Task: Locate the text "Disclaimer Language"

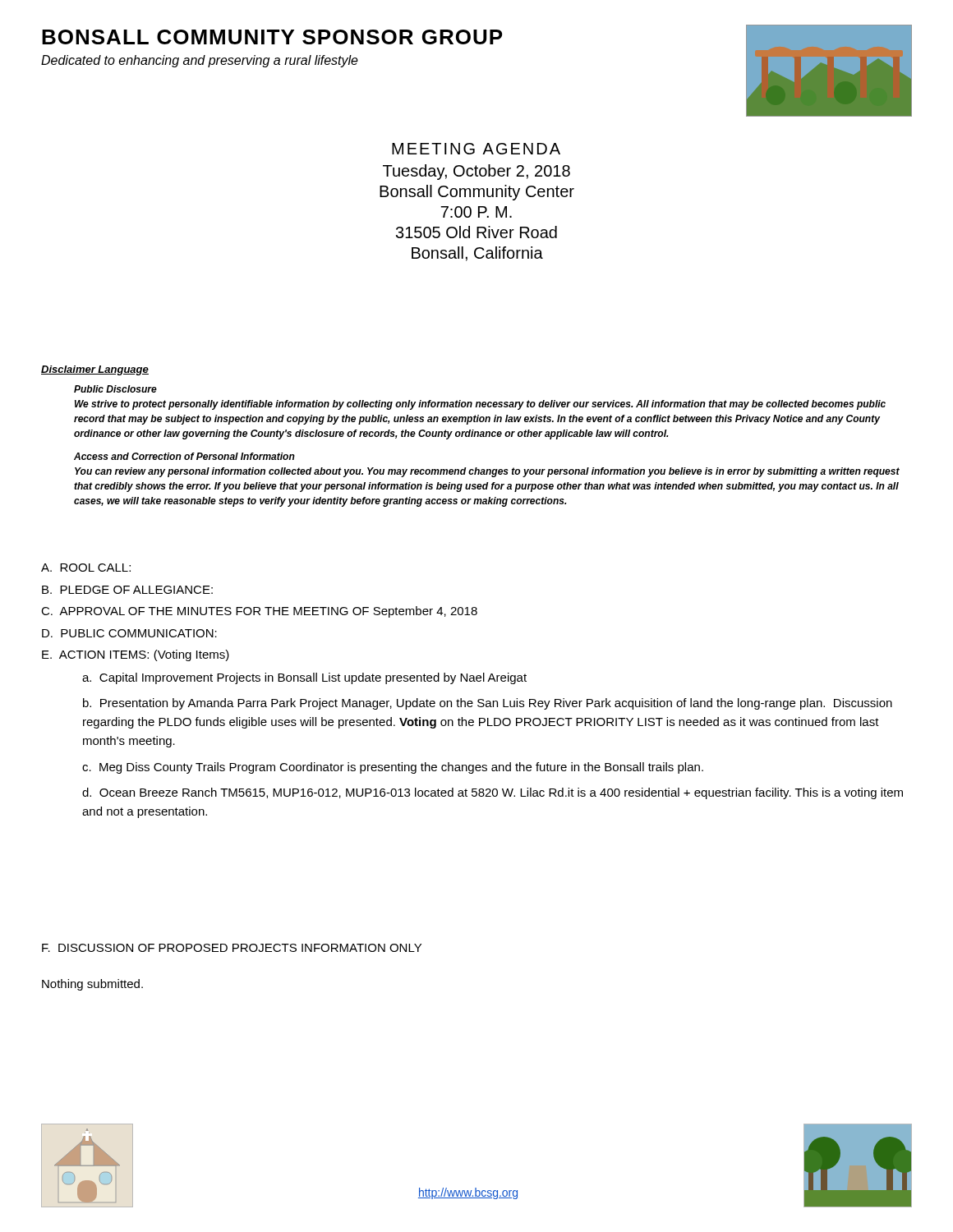Action: [95, 369]
